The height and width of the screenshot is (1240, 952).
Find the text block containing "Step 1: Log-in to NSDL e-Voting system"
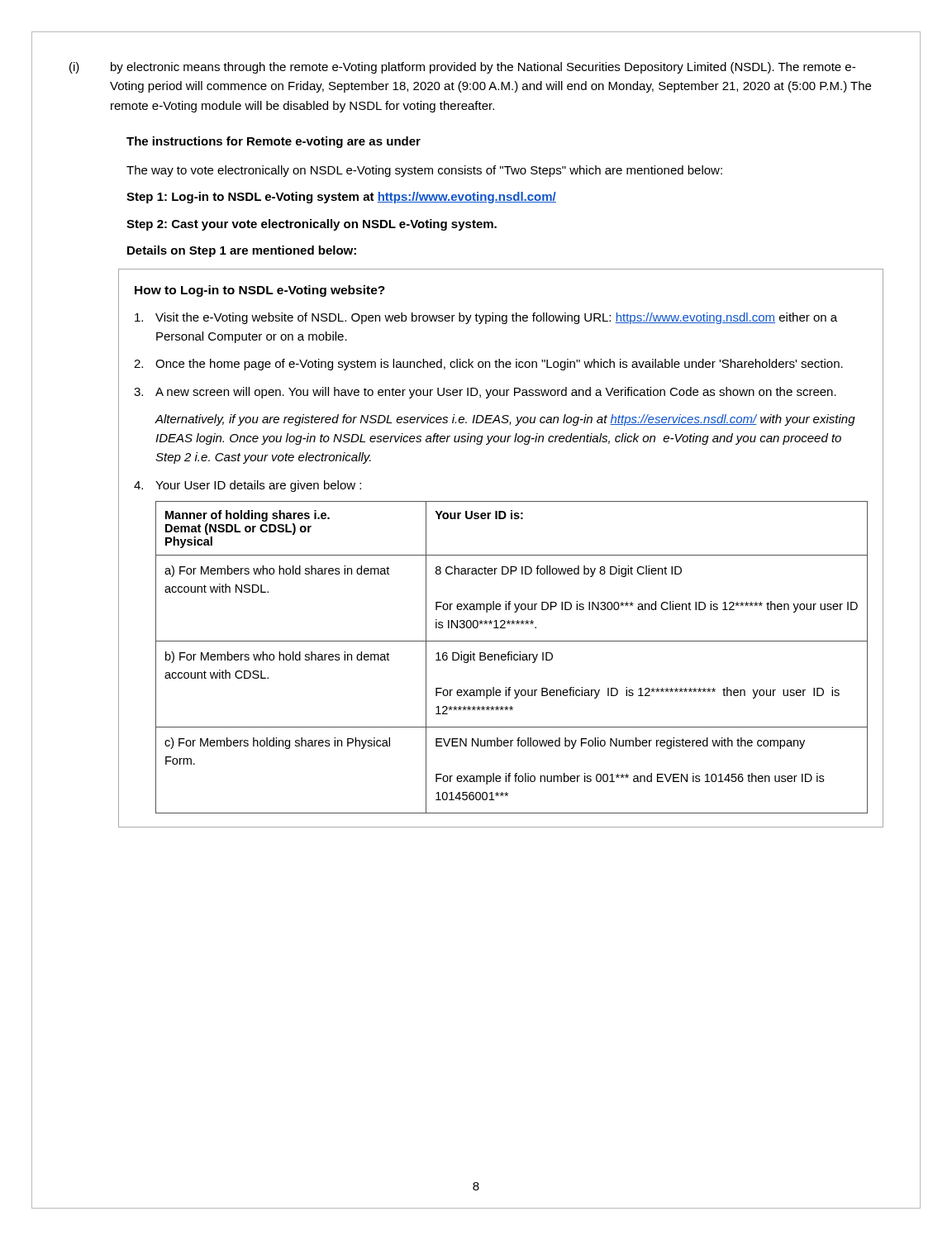341,197
